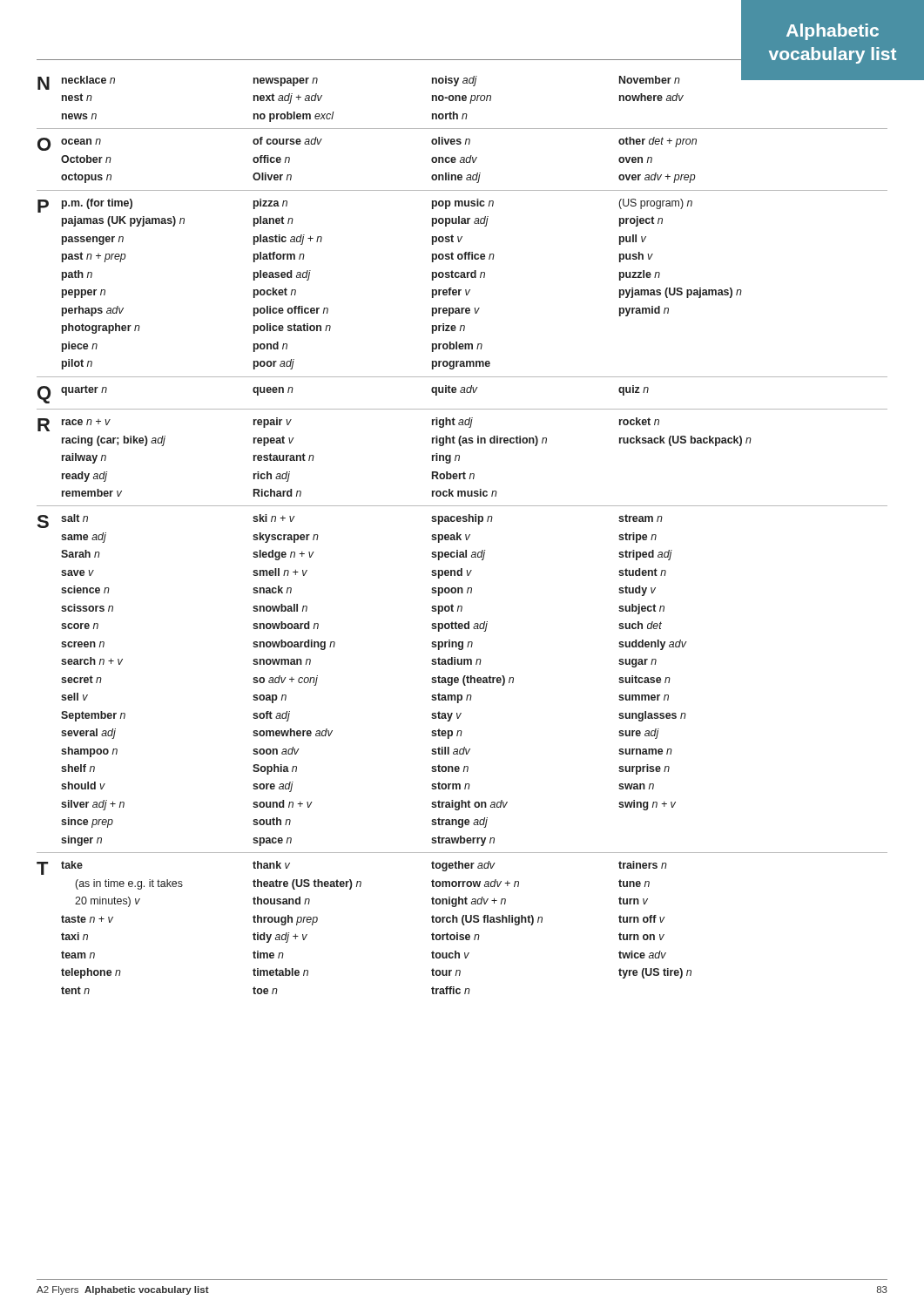This screenshot has height=1307, width=924.
Task: Click where it says "step n"
Action: point(447,733)
